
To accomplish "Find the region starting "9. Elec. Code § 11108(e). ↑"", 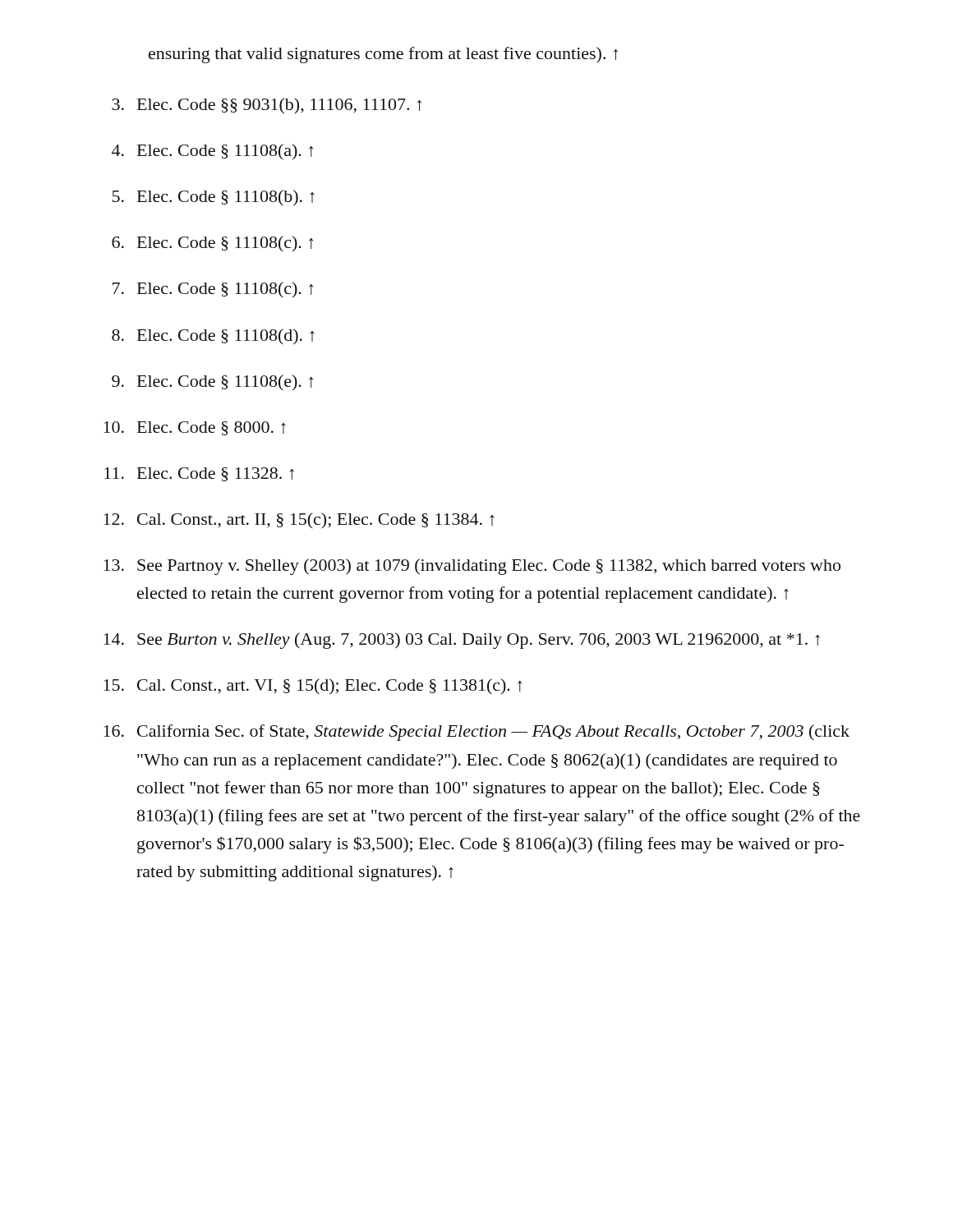I will 212,383.
